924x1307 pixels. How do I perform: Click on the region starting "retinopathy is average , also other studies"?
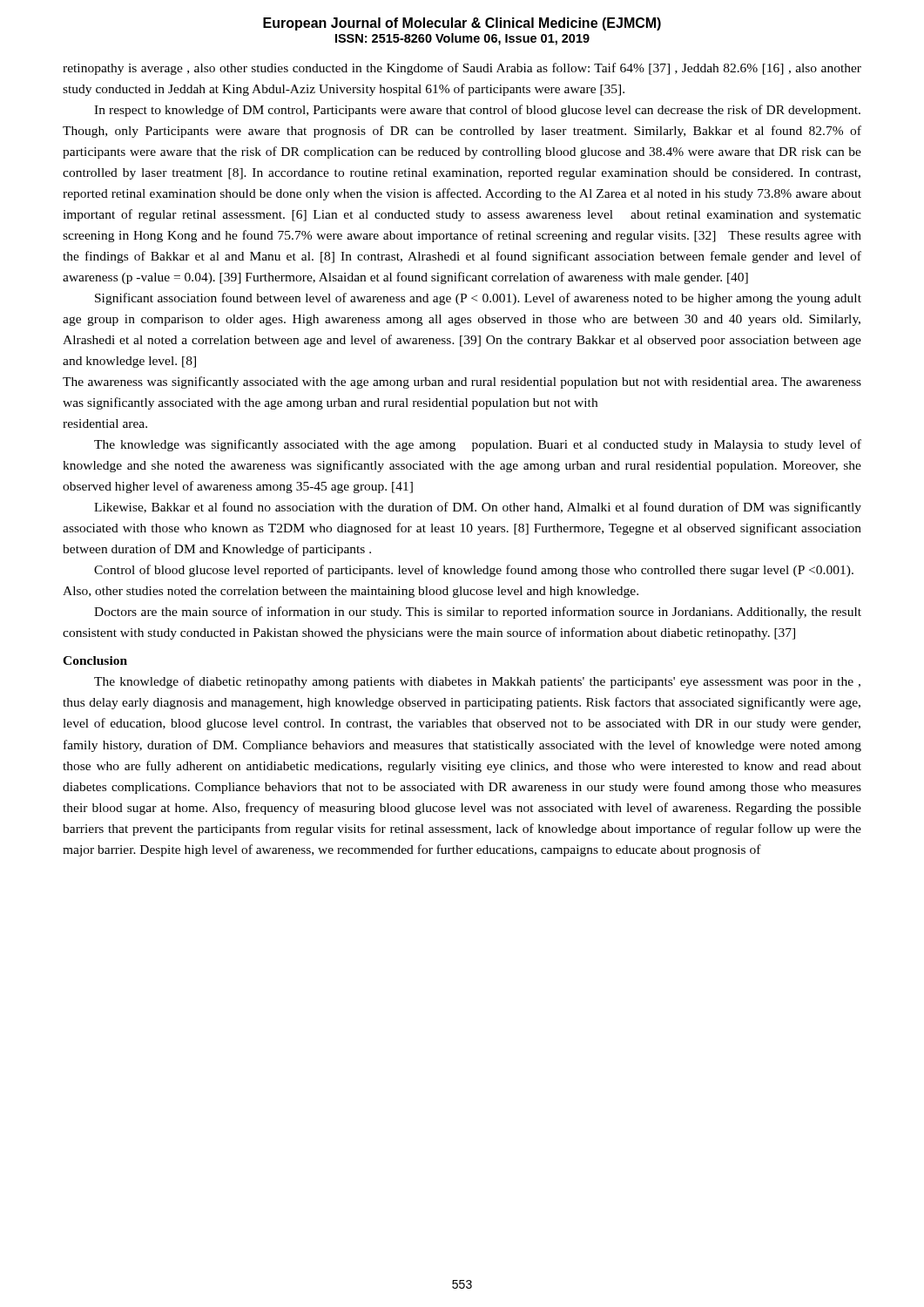tap(462, 78)
